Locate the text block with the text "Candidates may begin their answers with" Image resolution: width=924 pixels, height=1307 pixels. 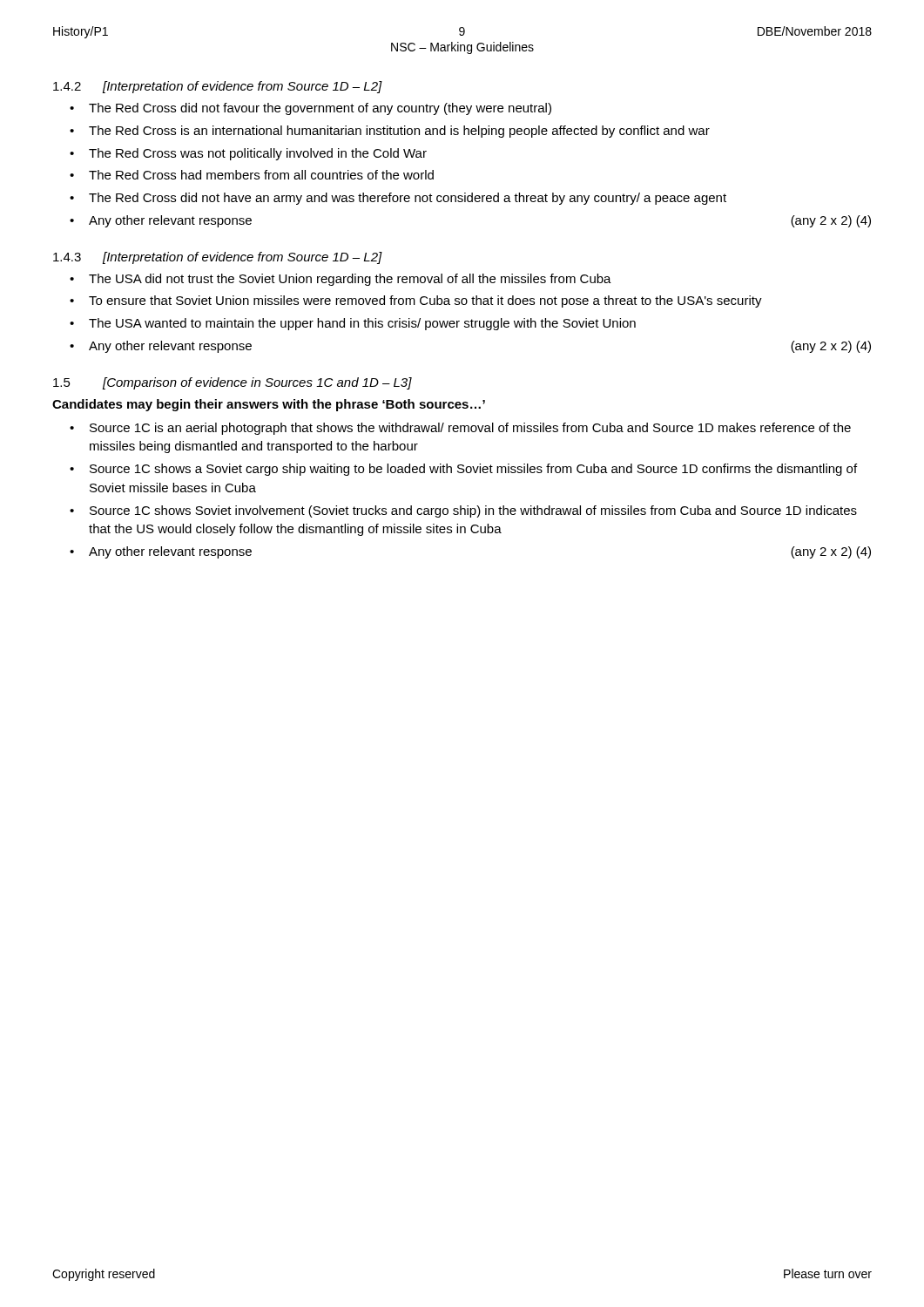click(x=462, y=403)
